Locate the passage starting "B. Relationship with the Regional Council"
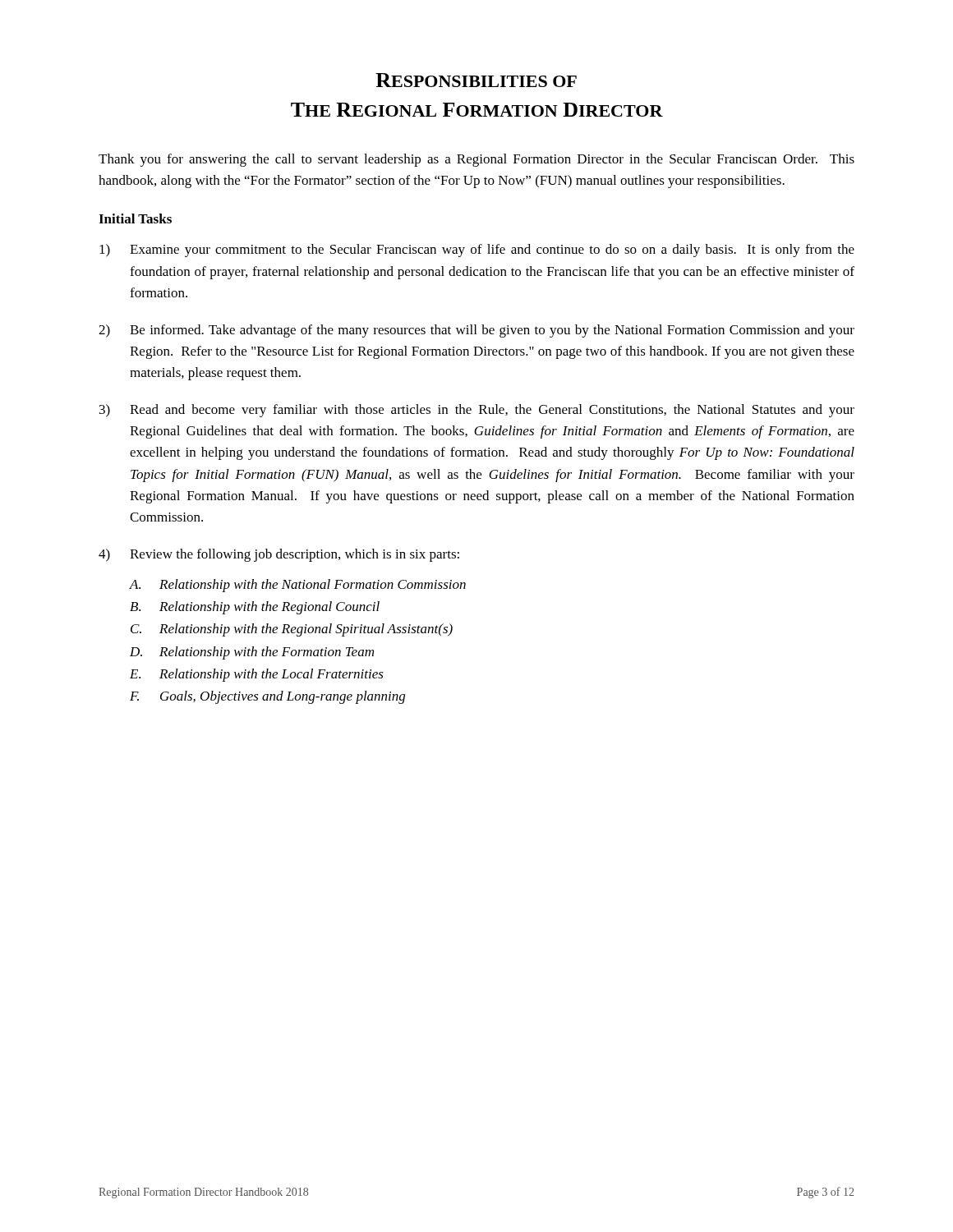Screen dimensions: 1232x953 coord(255,607)
